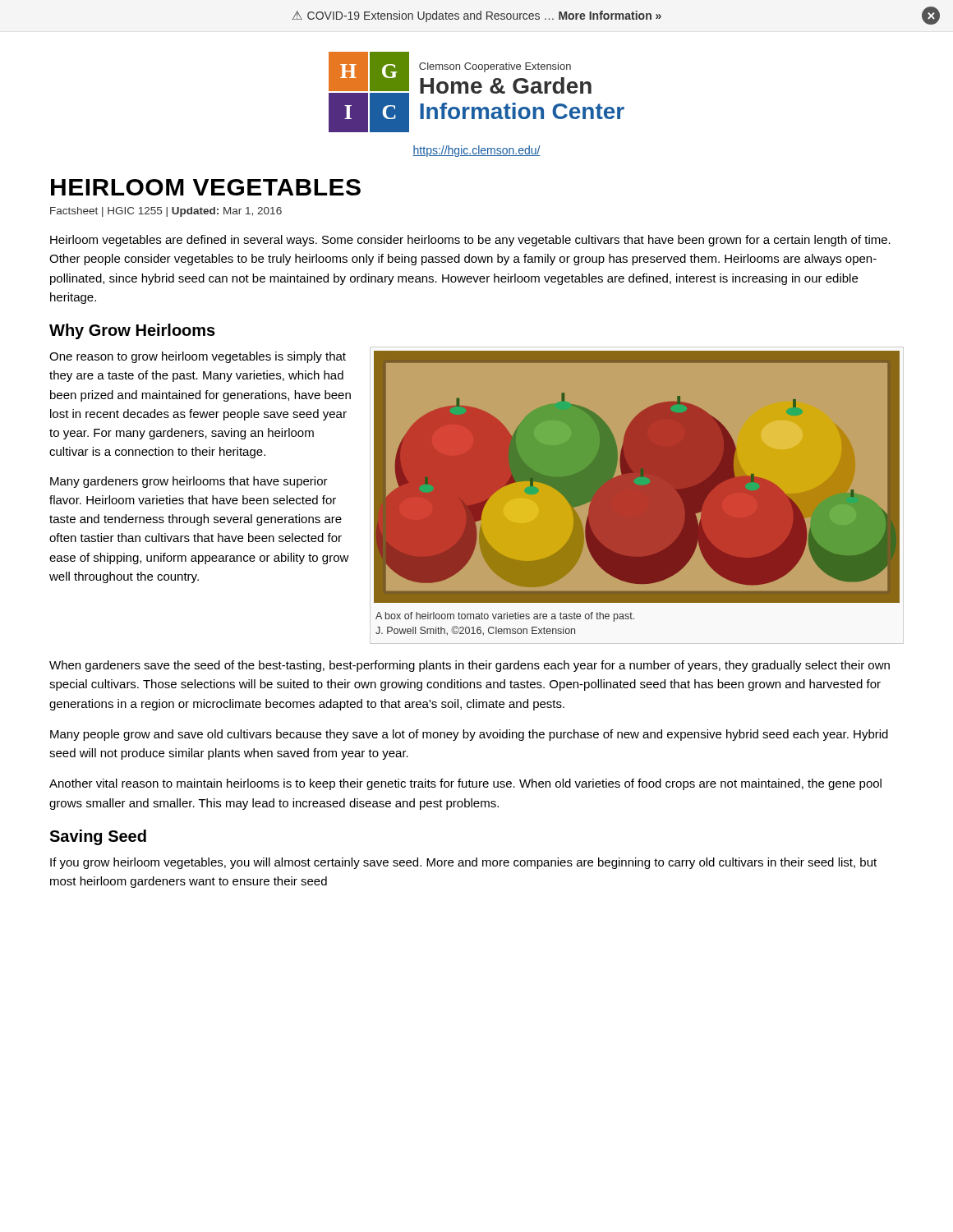Click on the text starting "One reason to grow heirloom vegetables"

200,404
